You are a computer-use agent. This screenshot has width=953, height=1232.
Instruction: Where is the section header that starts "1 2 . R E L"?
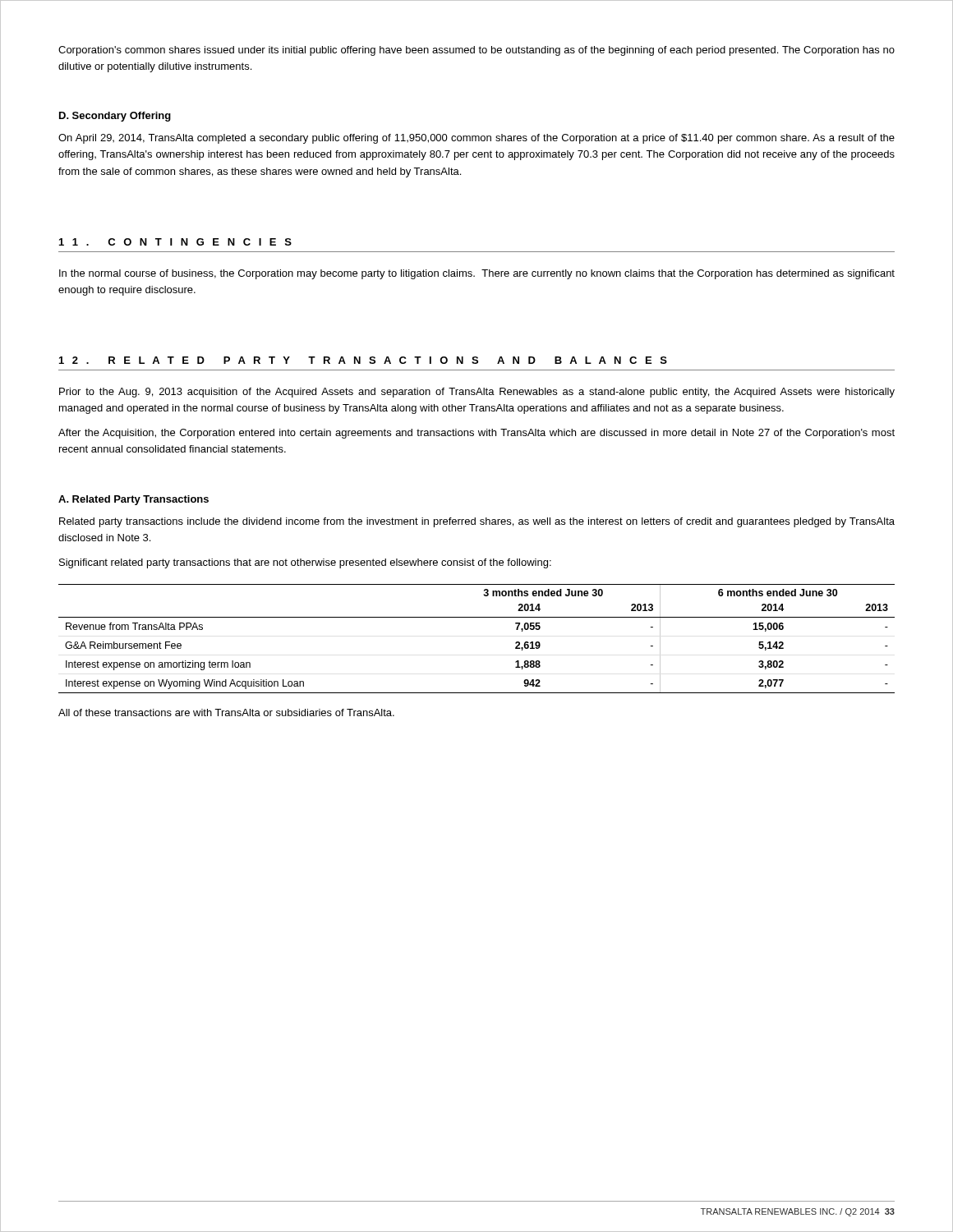364,360
